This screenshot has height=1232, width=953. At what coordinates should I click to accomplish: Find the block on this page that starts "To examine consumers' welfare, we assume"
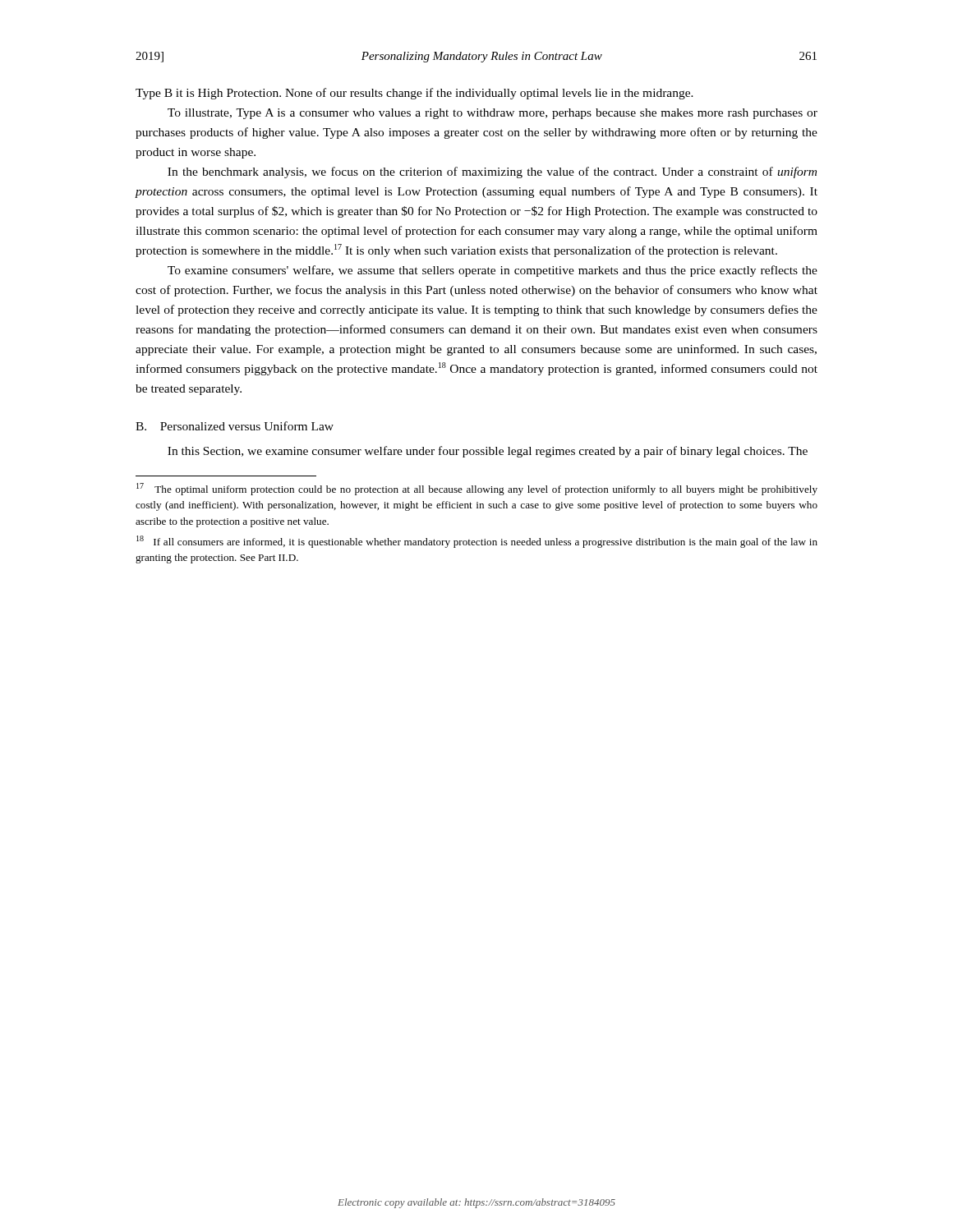pyautogui.click(x=476, y=329)
